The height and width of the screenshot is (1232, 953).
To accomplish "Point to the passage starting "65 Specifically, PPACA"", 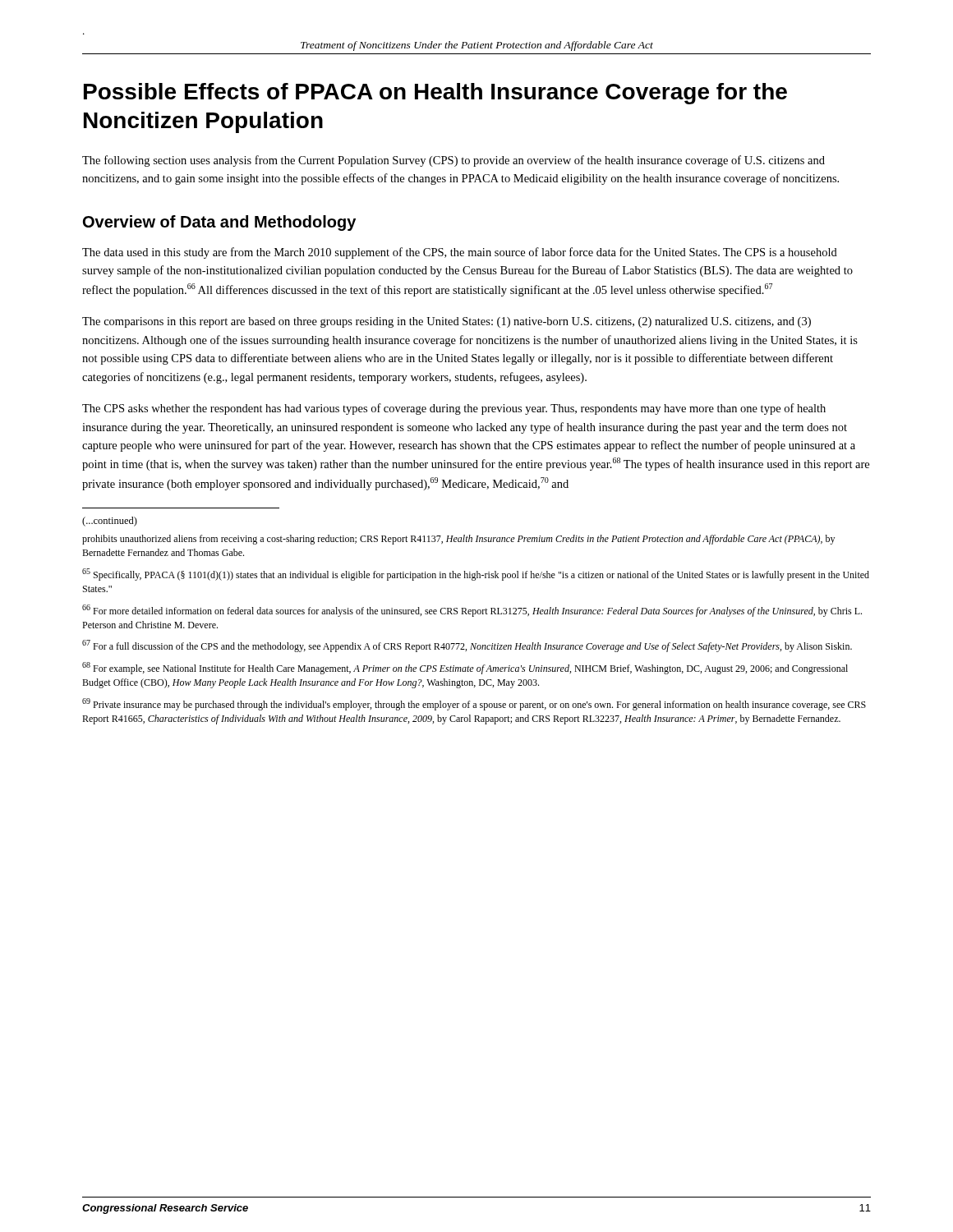I will coord(476,581).
